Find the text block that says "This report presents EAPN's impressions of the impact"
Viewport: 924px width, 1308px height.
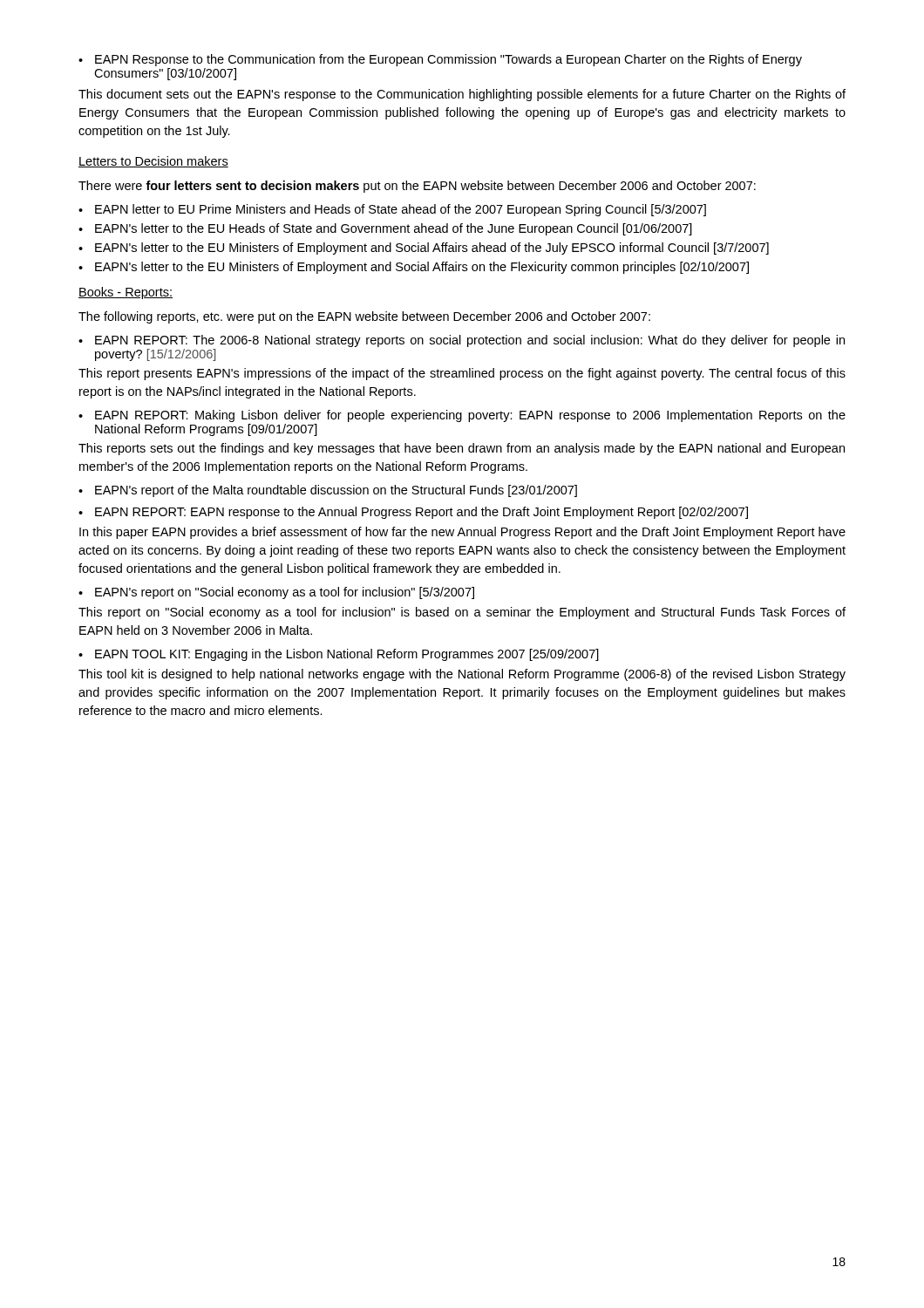point(462,383)
